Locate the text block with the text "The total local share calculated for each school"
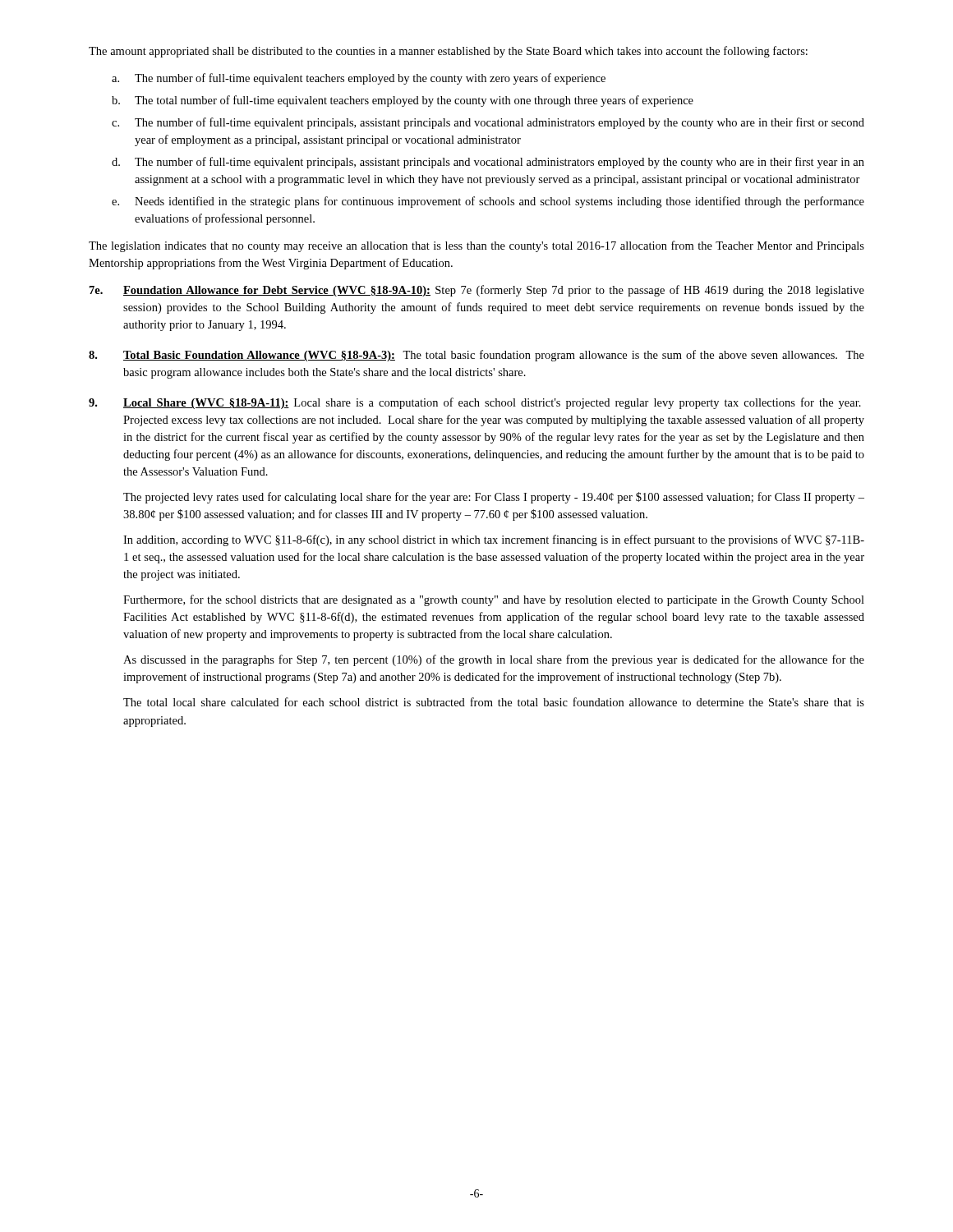 point(494,711)
